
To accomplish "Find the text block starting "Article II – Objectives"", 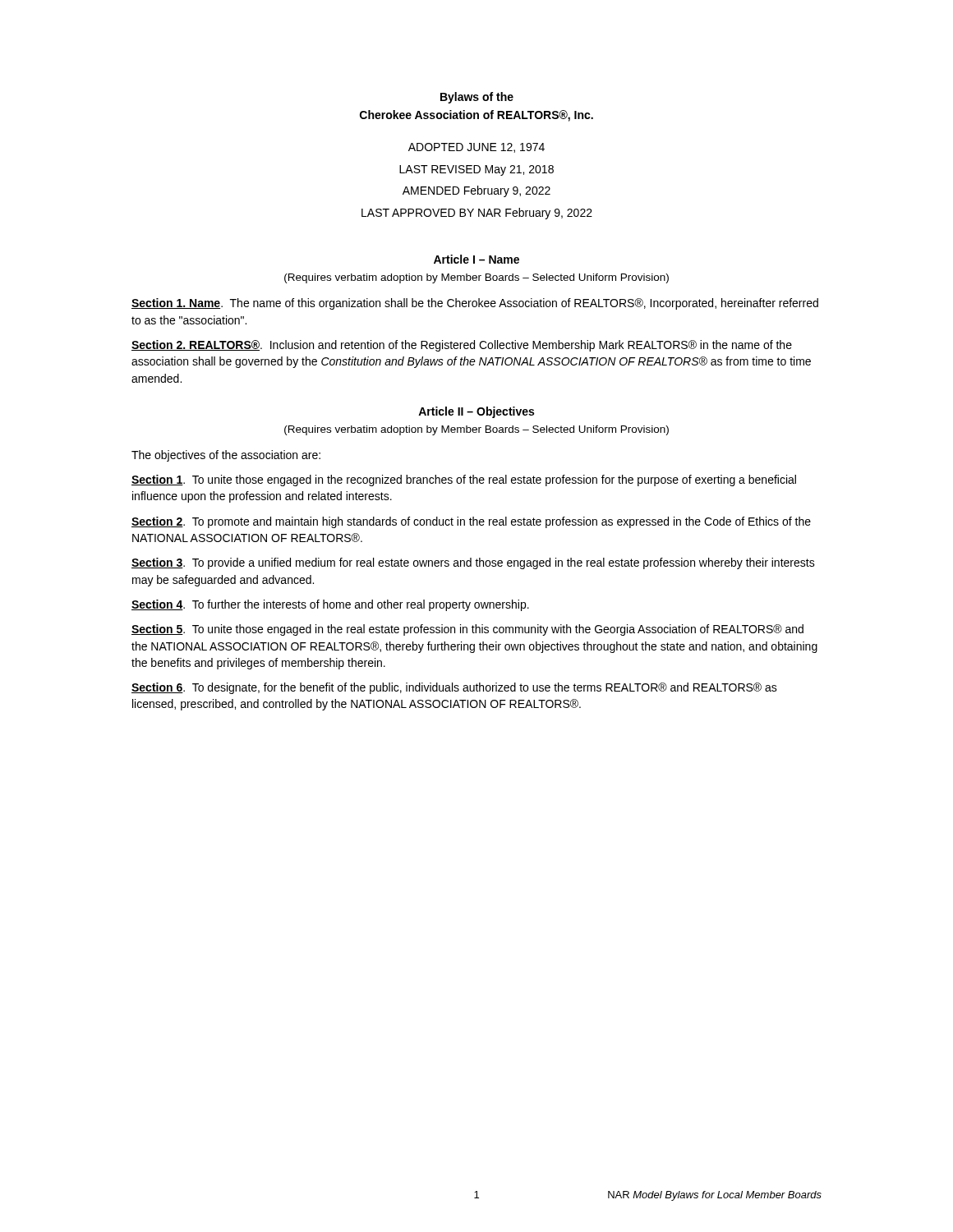I will pos(476,411).
